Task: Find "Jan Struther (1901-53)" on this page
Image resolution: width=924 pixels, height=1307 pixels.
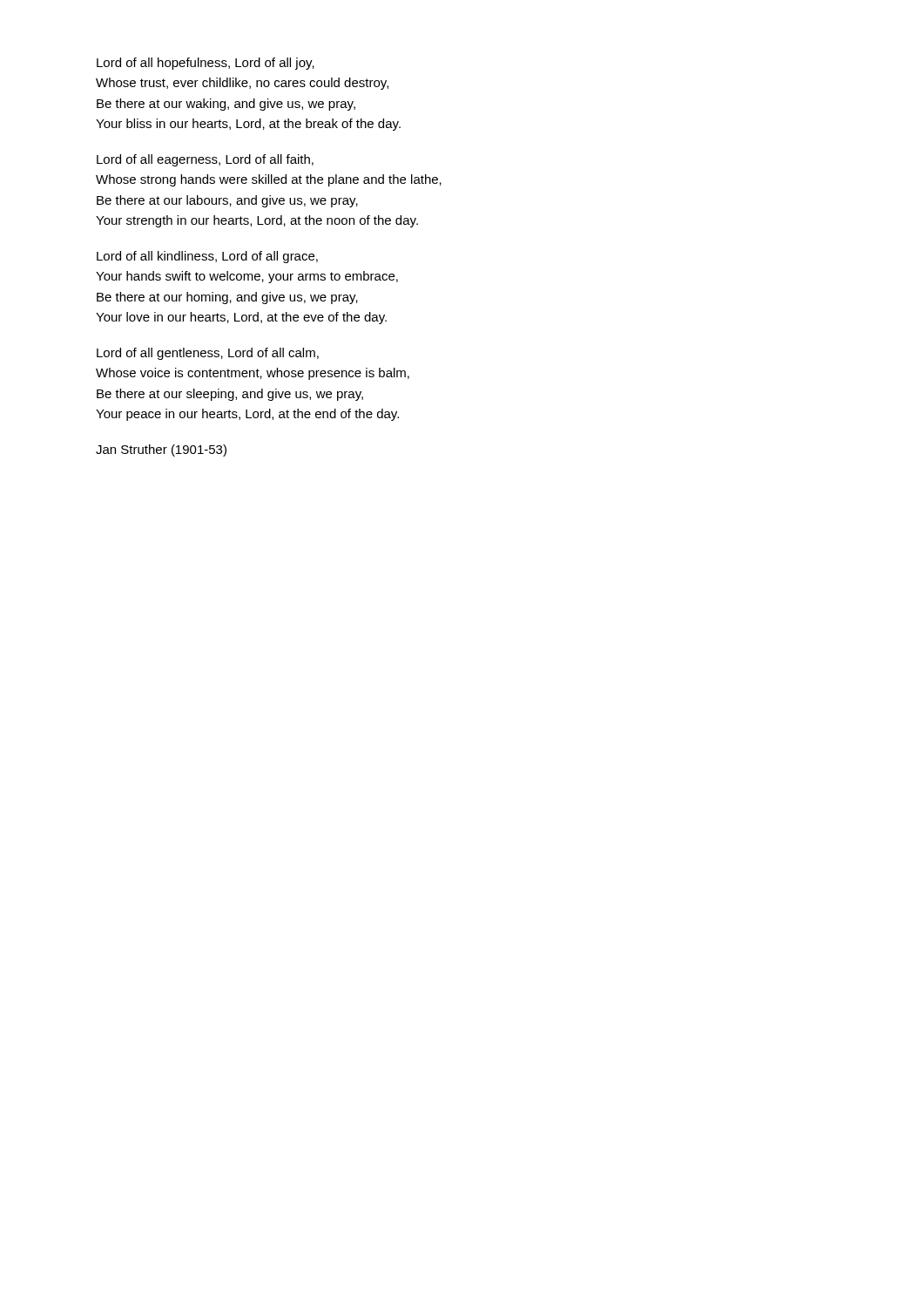Action: pos(162,449)
